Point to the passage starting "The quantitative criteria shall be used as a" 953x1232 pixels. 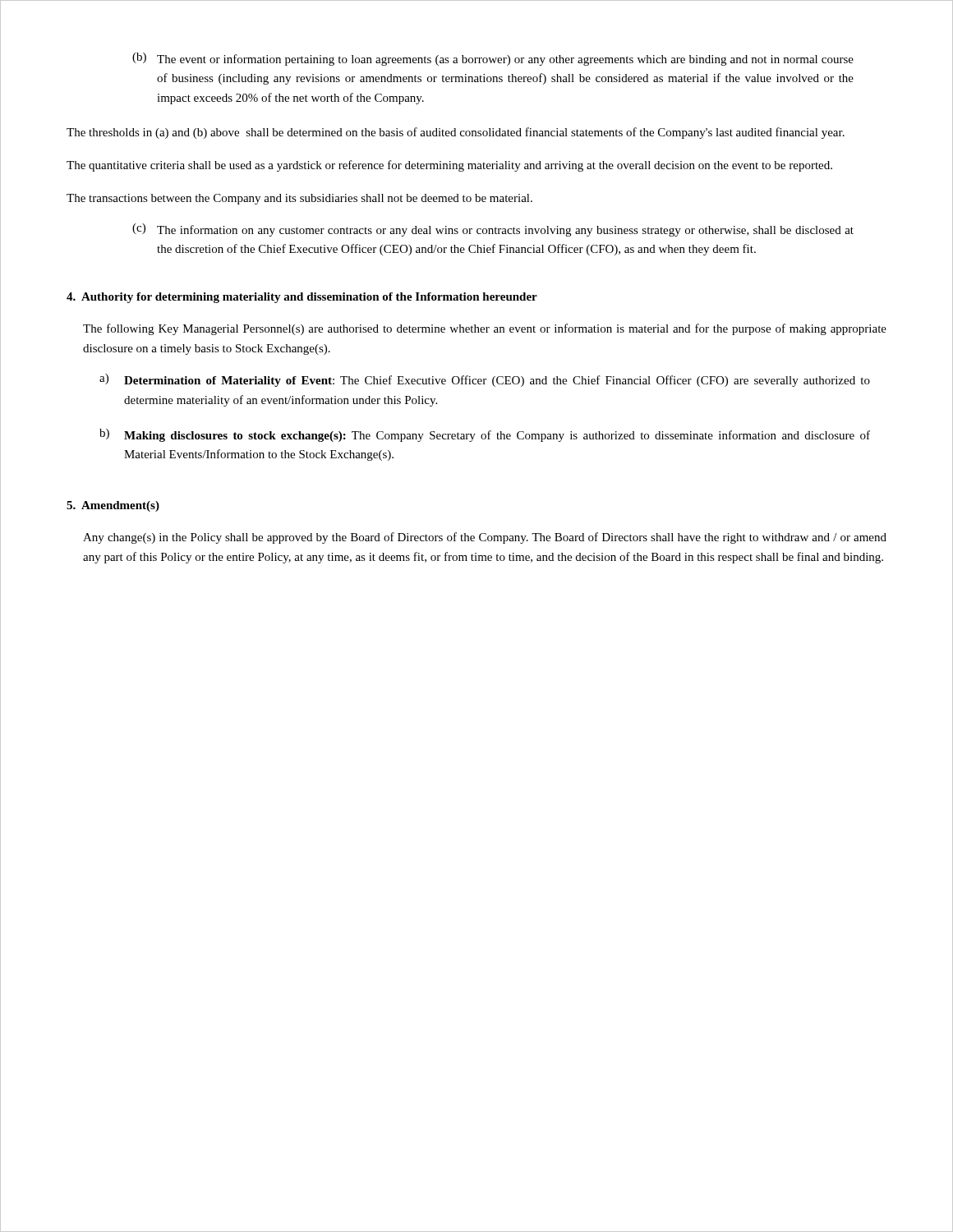pyautogui.click(x=450, y=165)
